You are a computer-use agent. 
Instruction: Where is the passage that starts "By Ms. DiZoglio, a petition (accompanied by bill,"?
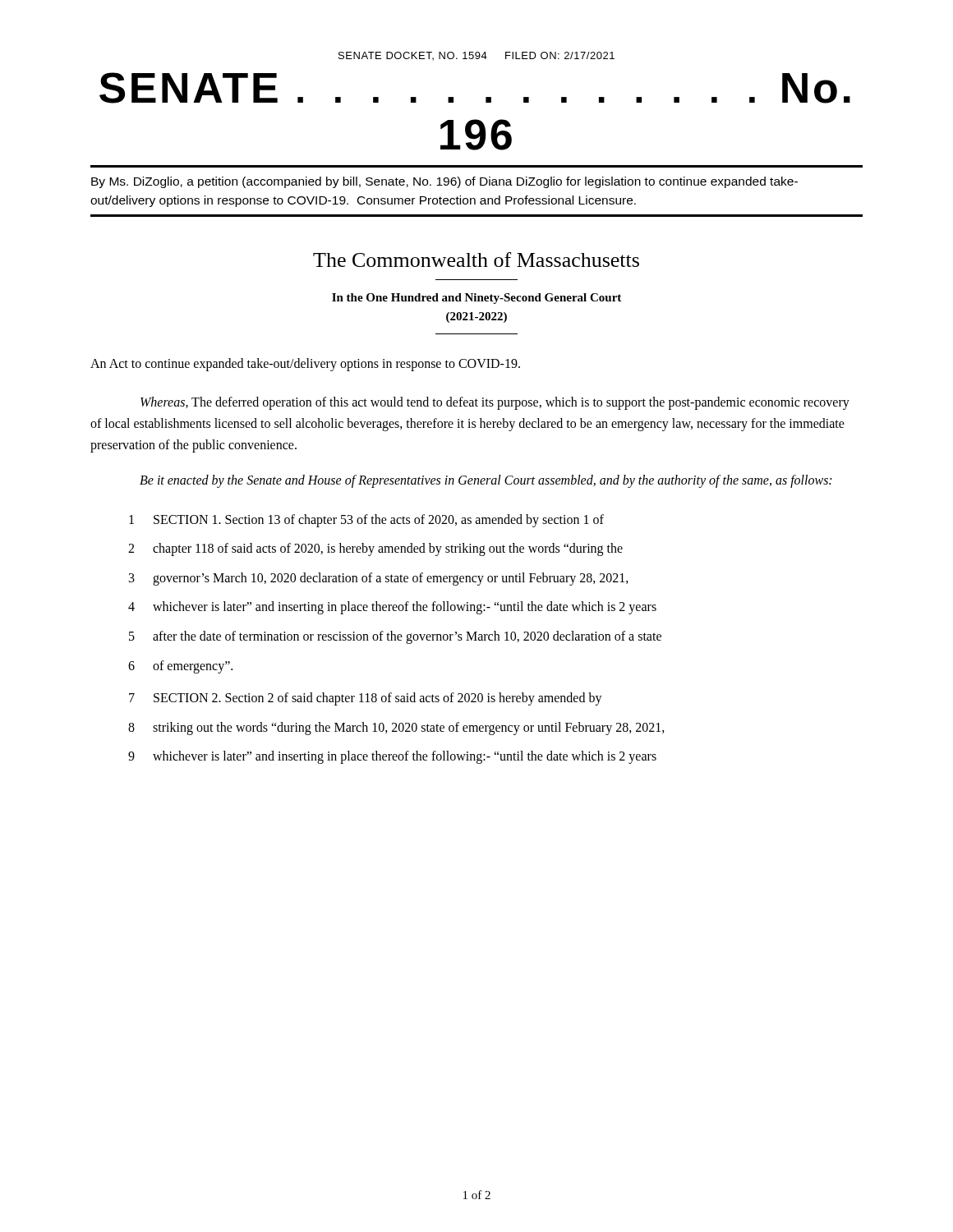coord(476,191)
